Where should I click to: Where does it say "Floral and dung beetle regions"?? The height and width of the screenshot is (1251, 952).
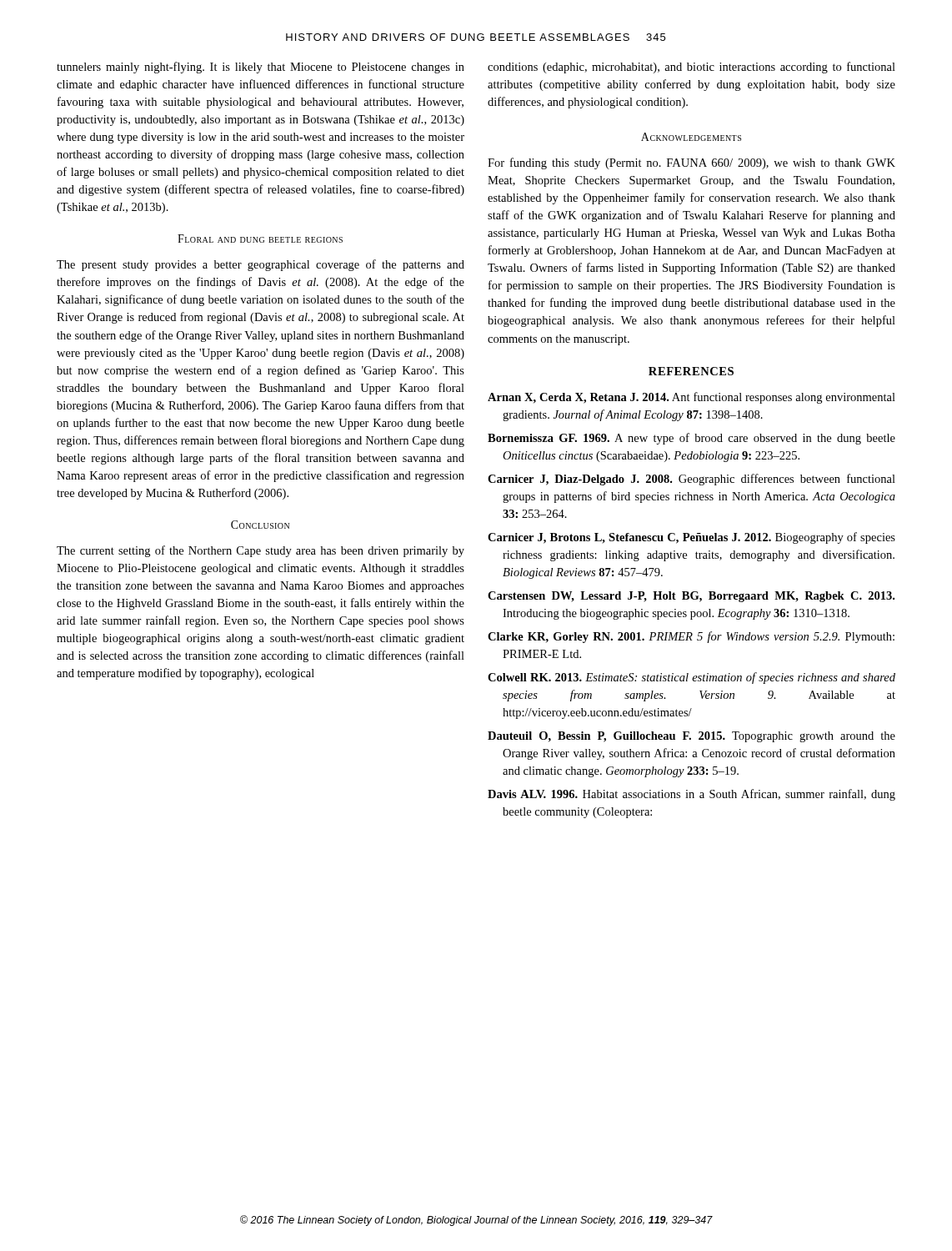[261, 239]
